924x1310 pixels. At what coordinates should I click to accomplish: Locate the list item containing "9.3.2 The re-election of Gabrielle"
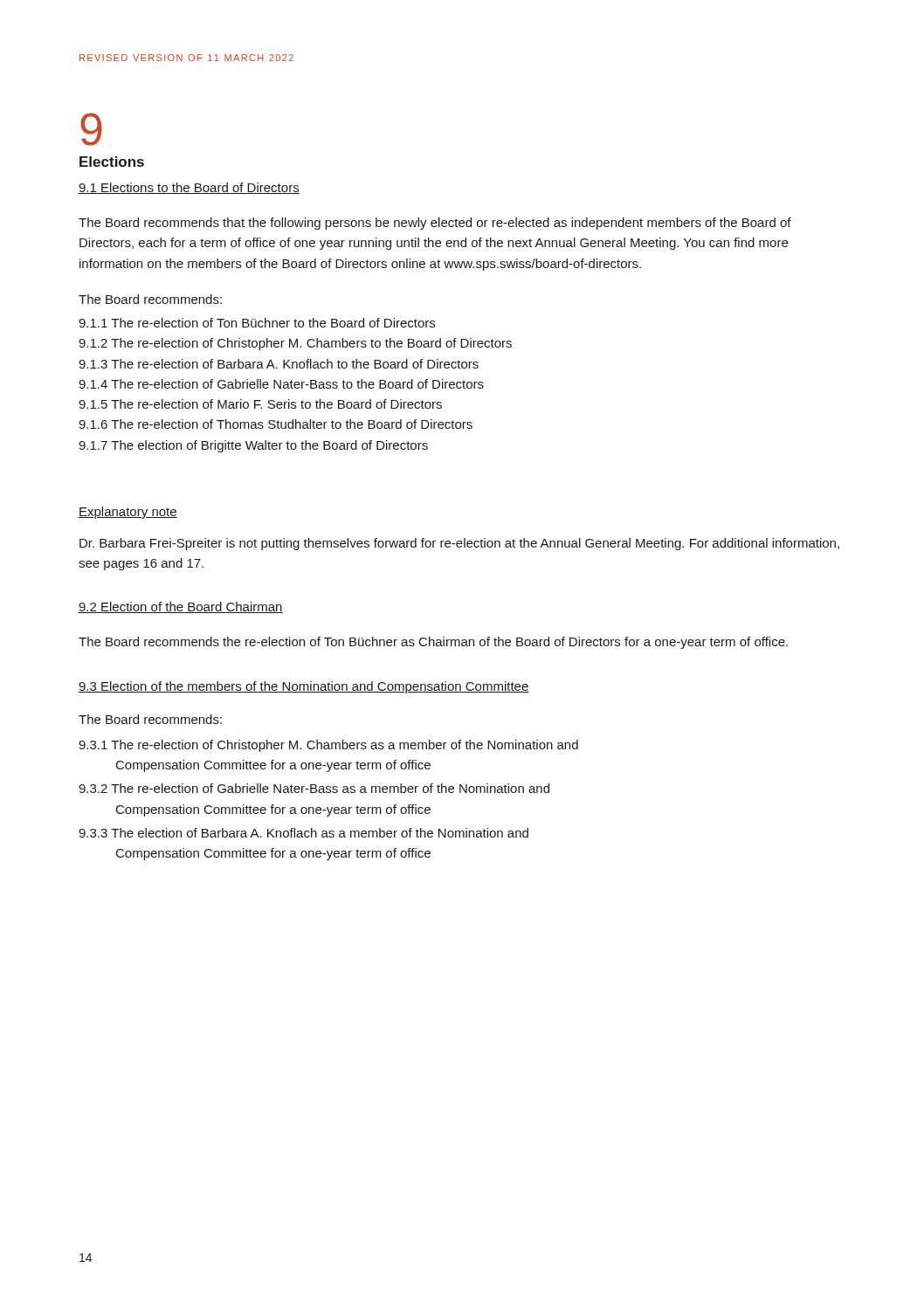tap(462, 800)
